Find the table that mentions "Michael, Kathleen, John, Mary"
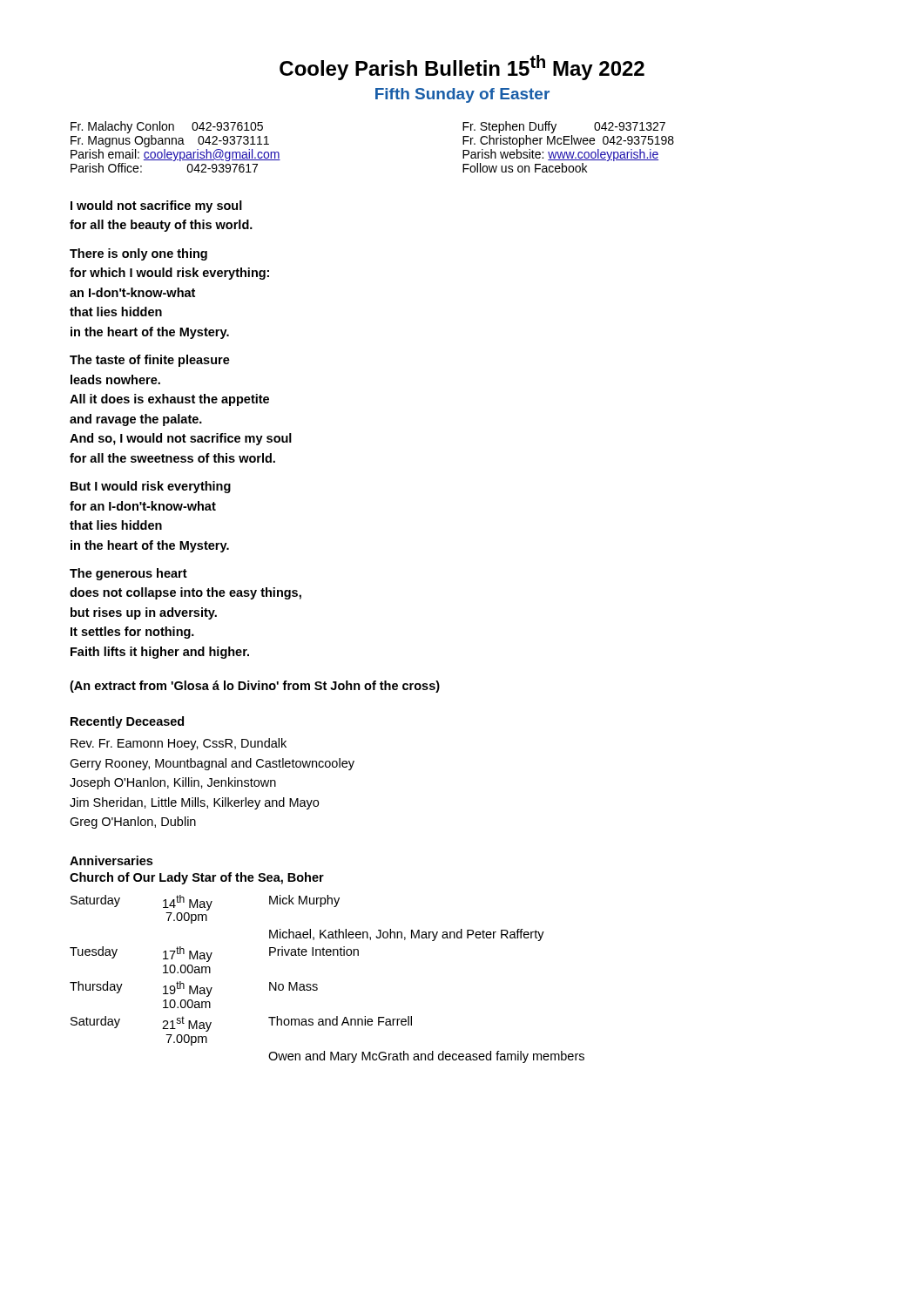The height and width of the screenshot is (1307, 924). pos(462,978)
